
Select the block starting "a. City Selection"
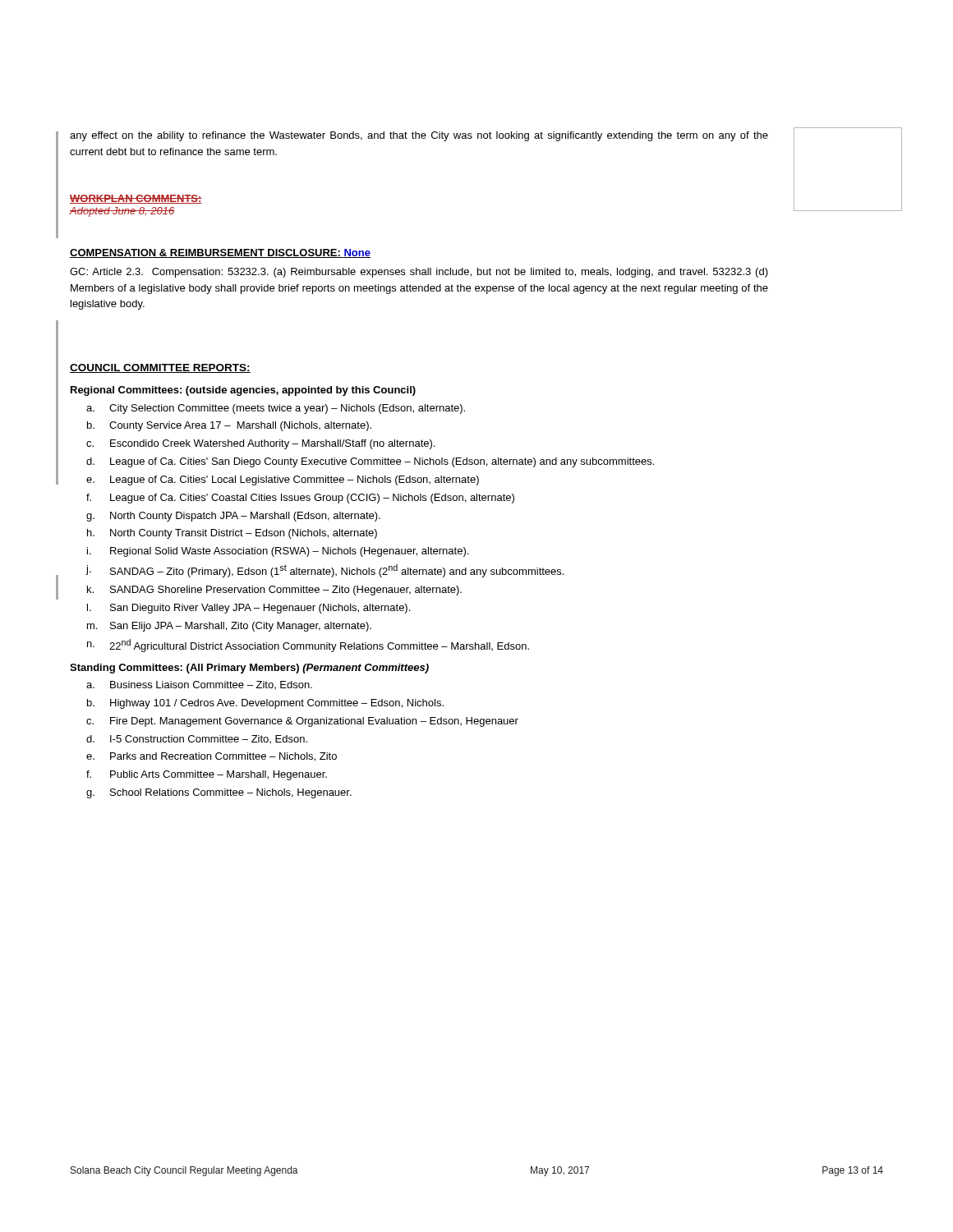click(419, 408)
